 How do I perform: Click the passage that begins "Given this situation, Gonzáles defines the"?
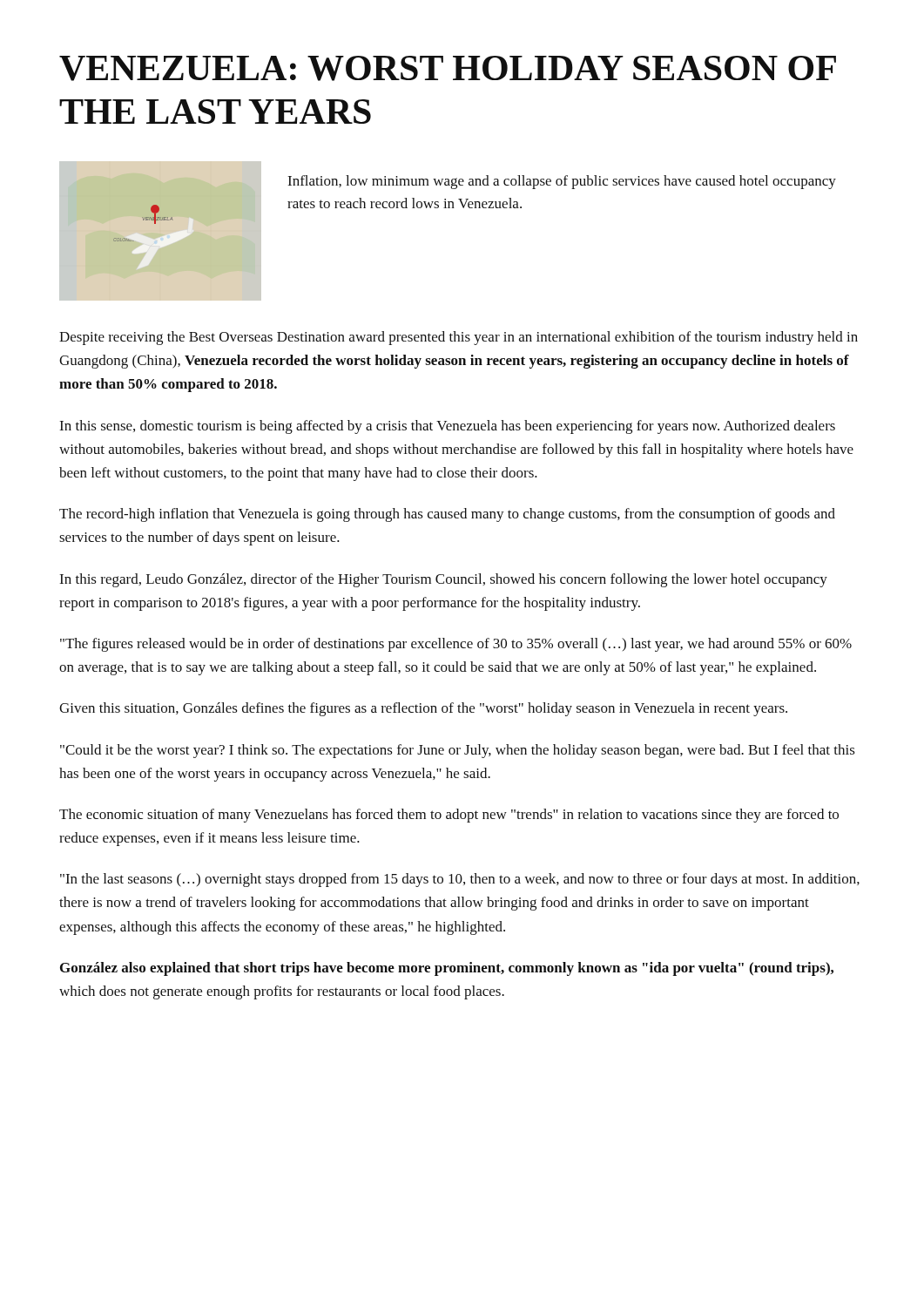(x=424, y=708)
